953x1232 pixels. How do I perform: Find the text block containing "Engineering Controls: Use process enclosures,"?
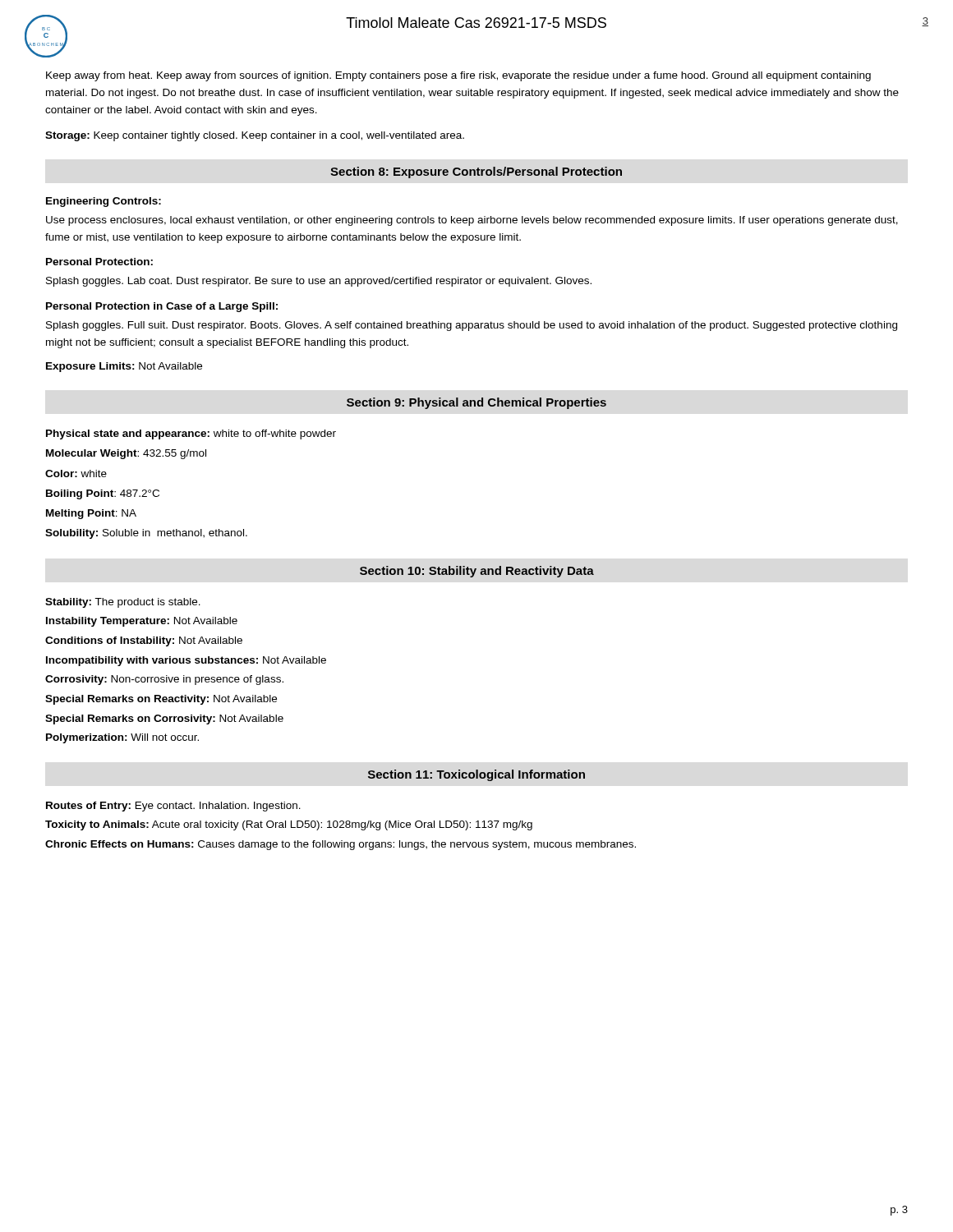pyautogui.click(x=476, y=218)
